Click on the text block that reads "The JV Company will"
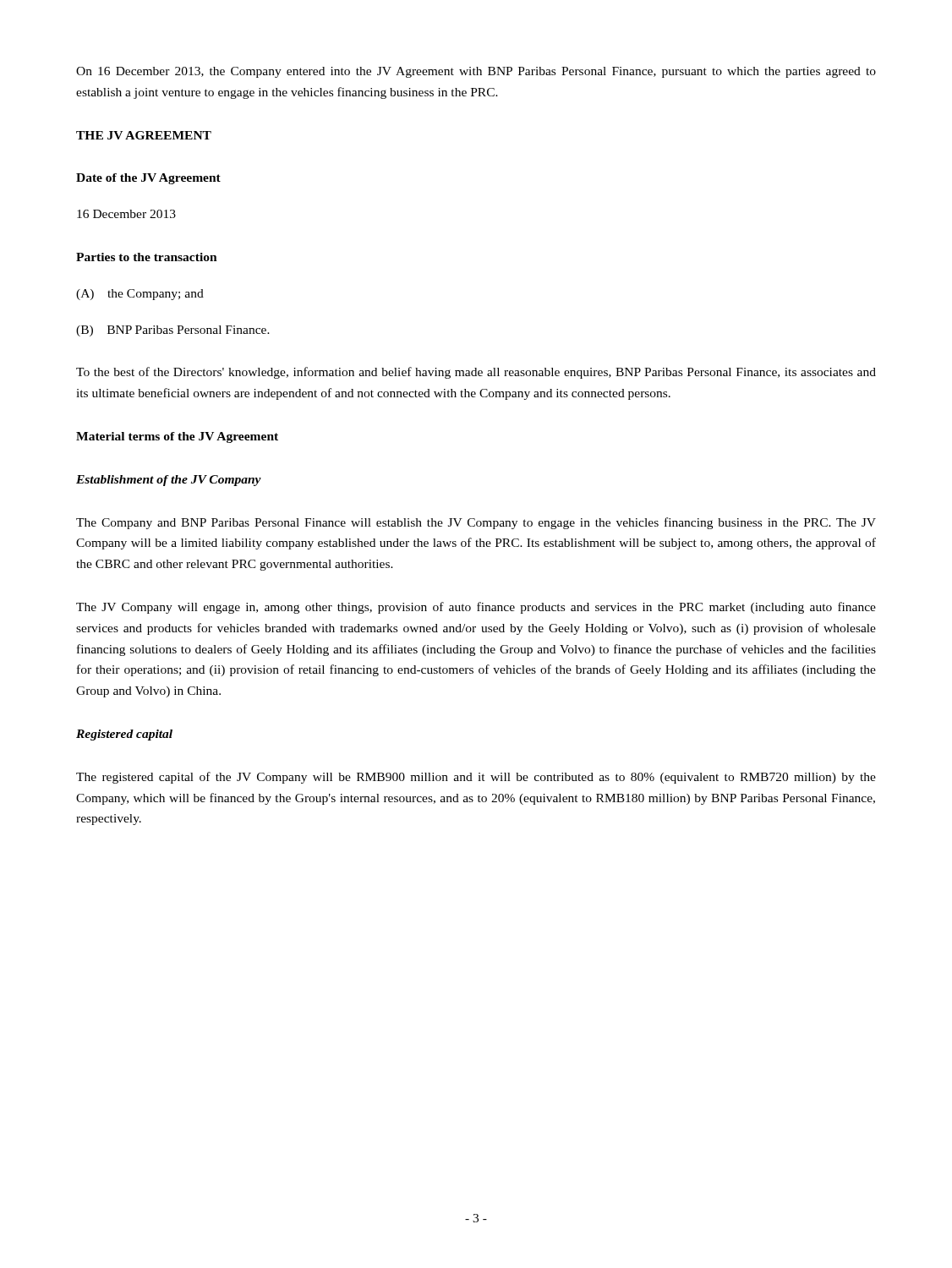This screenshot has width=952, height=1268. pyautogui.click(x=476, y=649)
